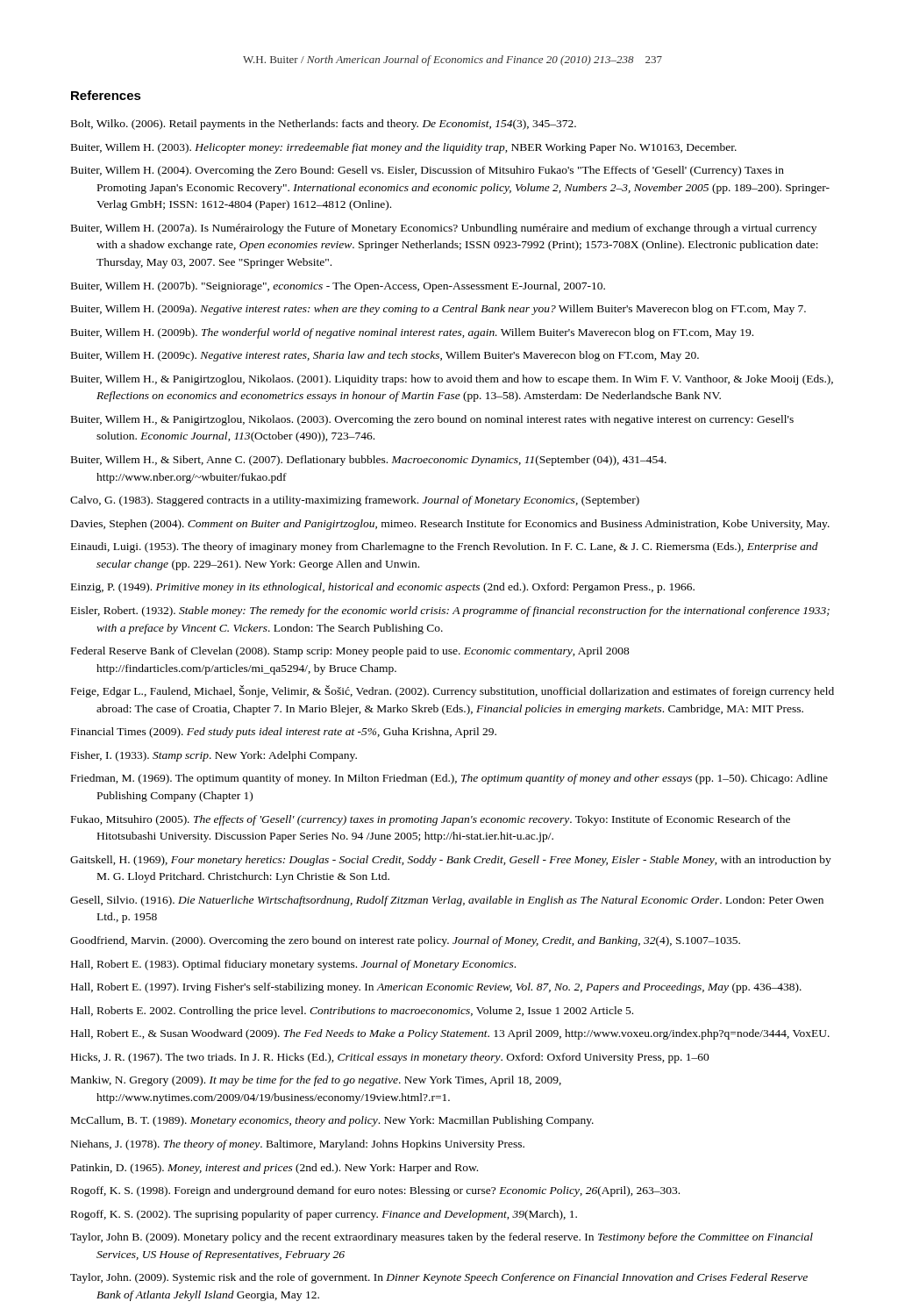The height and width of the screenshot is (1316, 905).
Task: Point to the element starting "Einaudi, Luigi. (1953). The"
Action: (x=444, y=555)
